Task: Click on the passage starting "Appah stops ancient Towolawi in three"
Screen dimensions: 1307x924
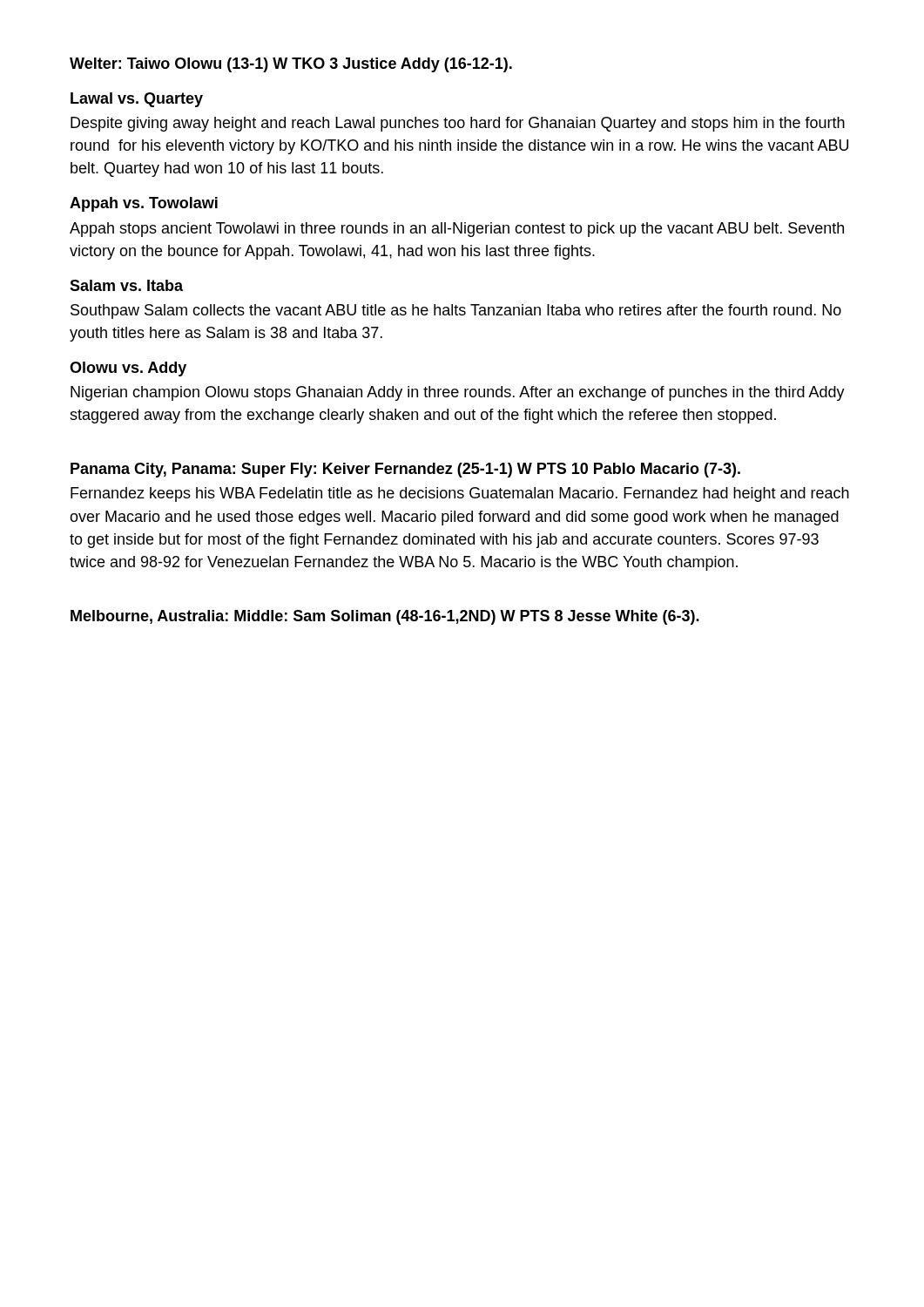Action: [x=462, y=239]
